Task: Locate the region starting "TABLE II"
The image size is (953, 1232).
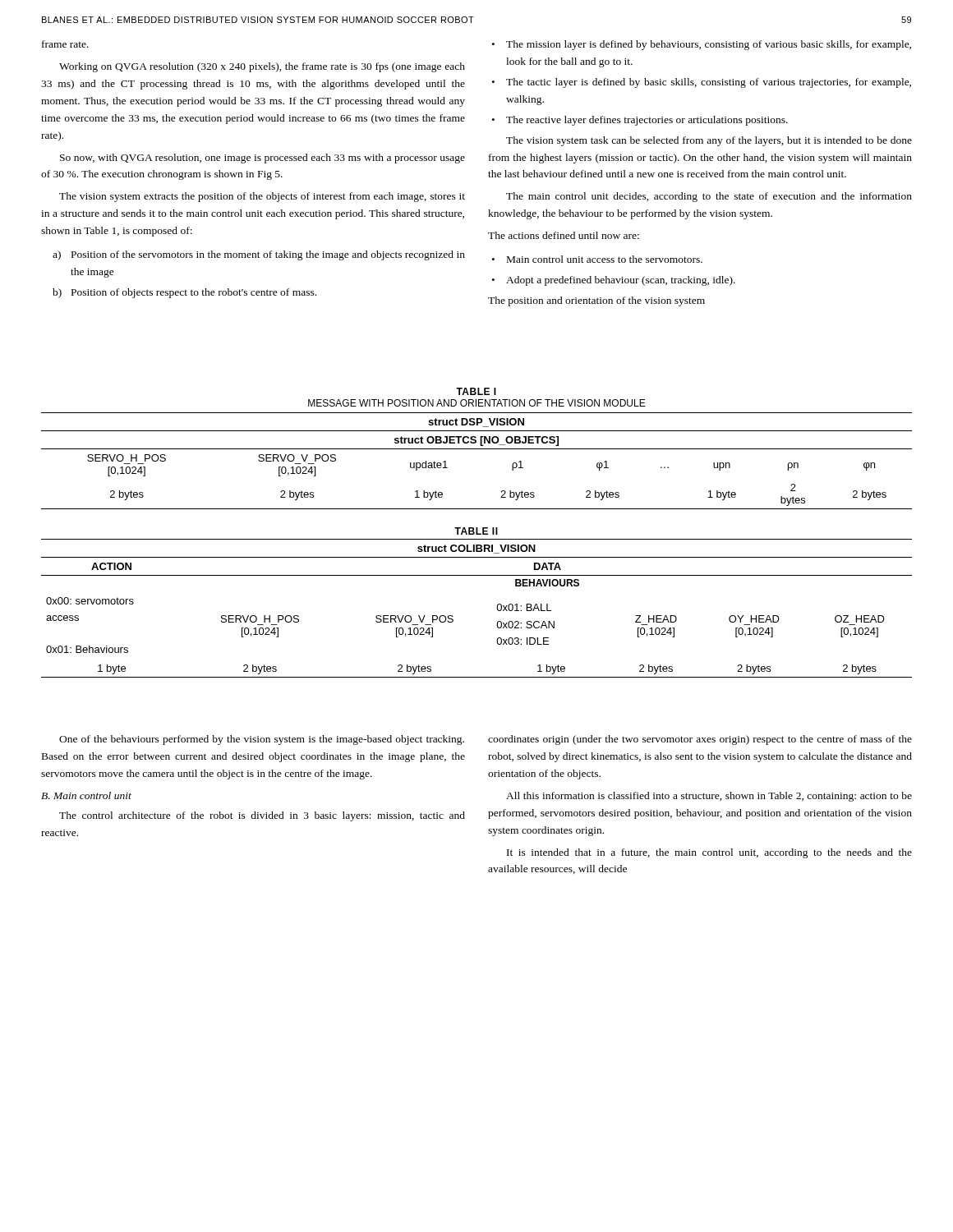Action: [476, 531]
